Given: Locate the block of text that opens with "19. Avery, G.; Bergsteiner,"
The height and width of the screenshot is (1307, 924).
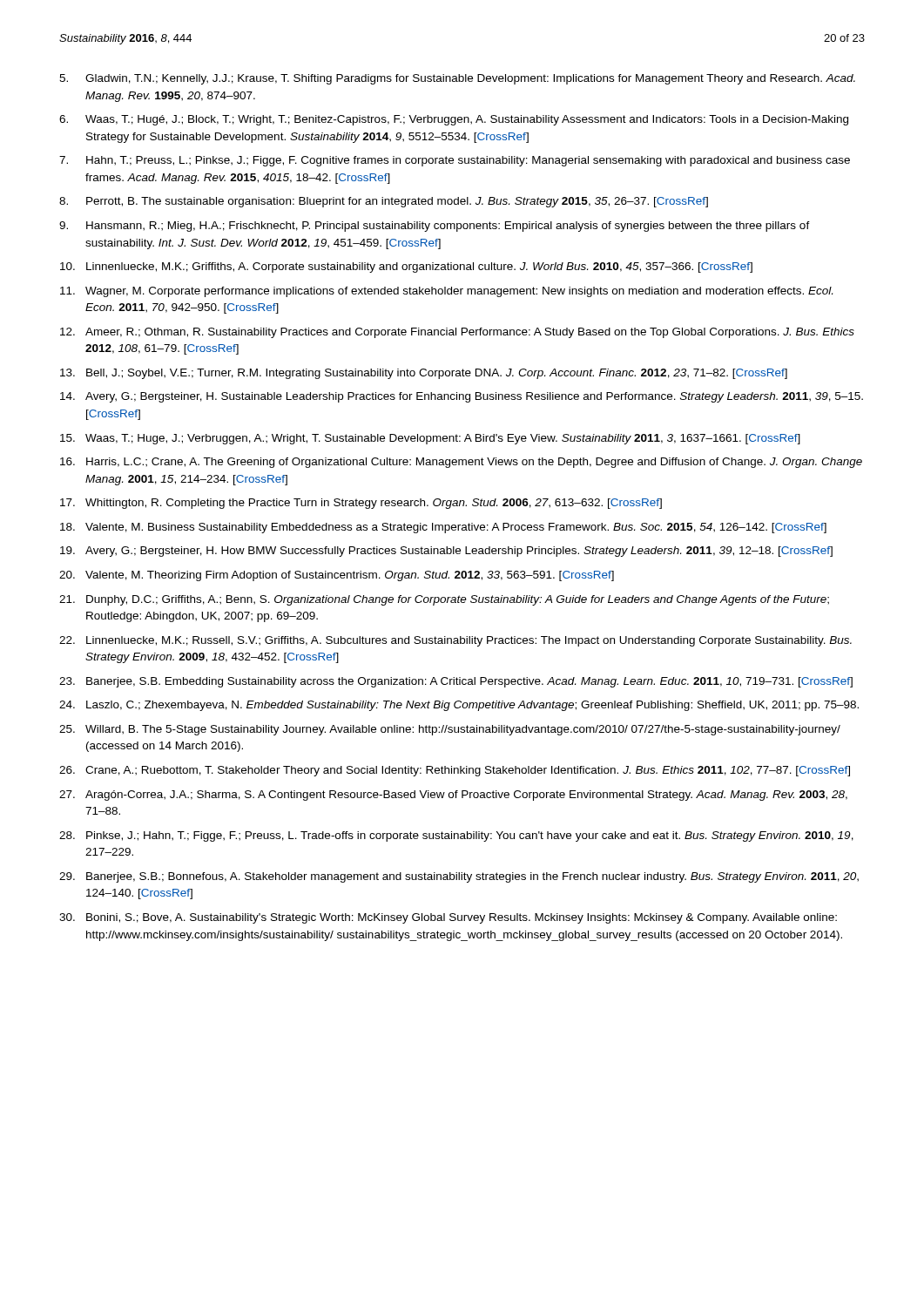Looking at the screenshot, I should 462,551.
